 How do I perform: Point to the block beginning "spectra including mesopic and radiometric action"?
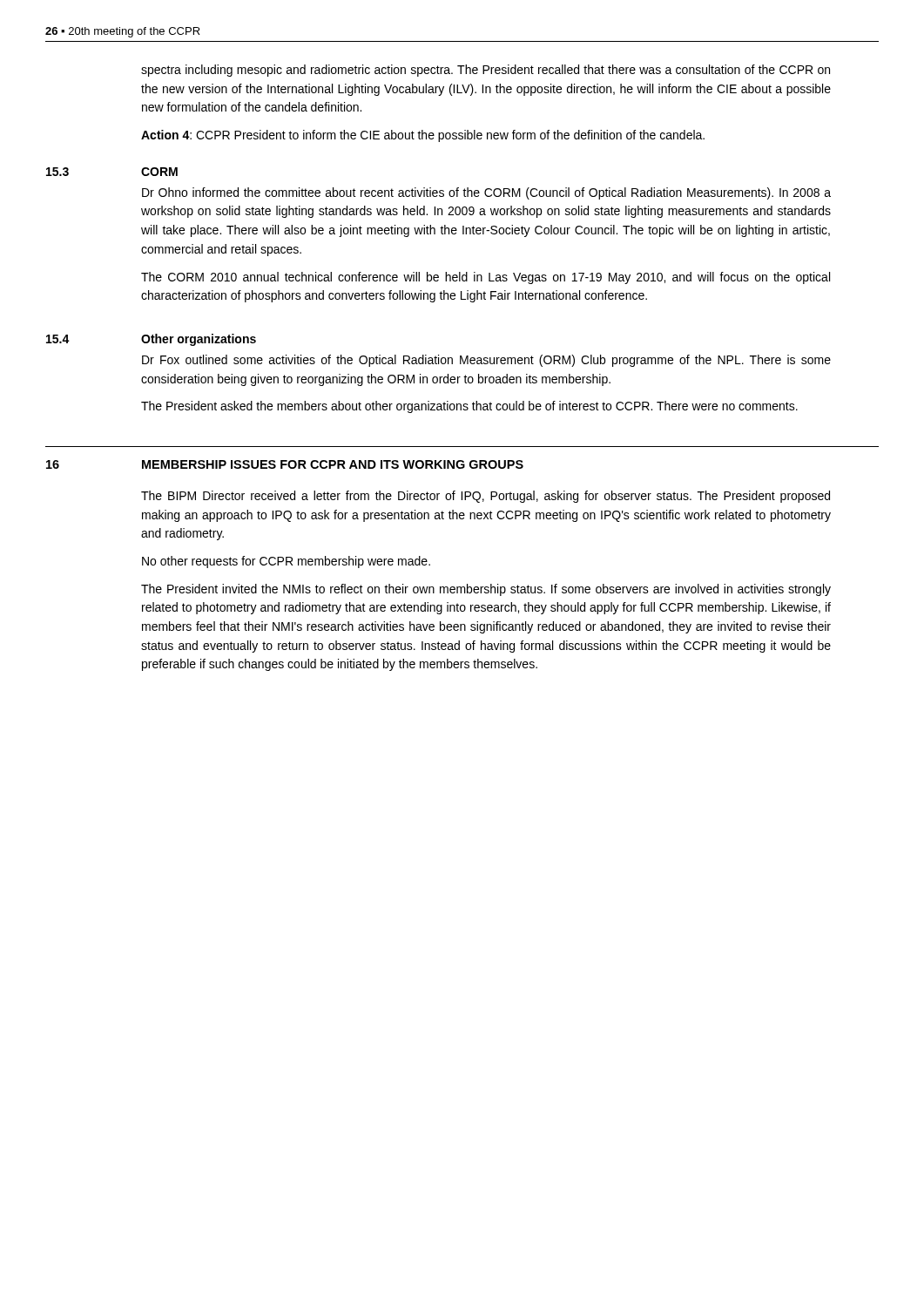tap(486, 89)
